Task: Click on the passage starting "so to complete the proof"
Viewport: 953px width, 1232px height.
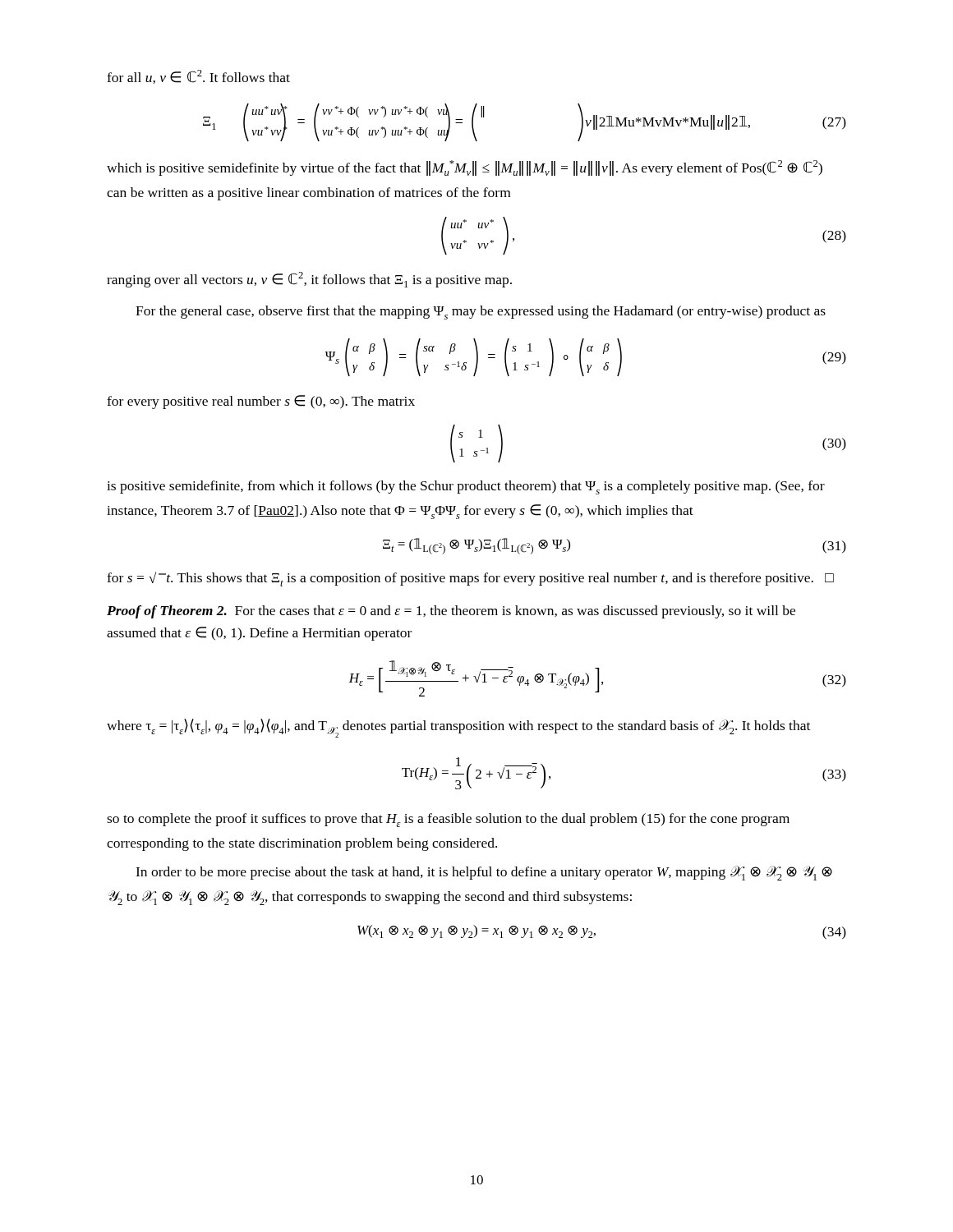Action: point(448,830)
